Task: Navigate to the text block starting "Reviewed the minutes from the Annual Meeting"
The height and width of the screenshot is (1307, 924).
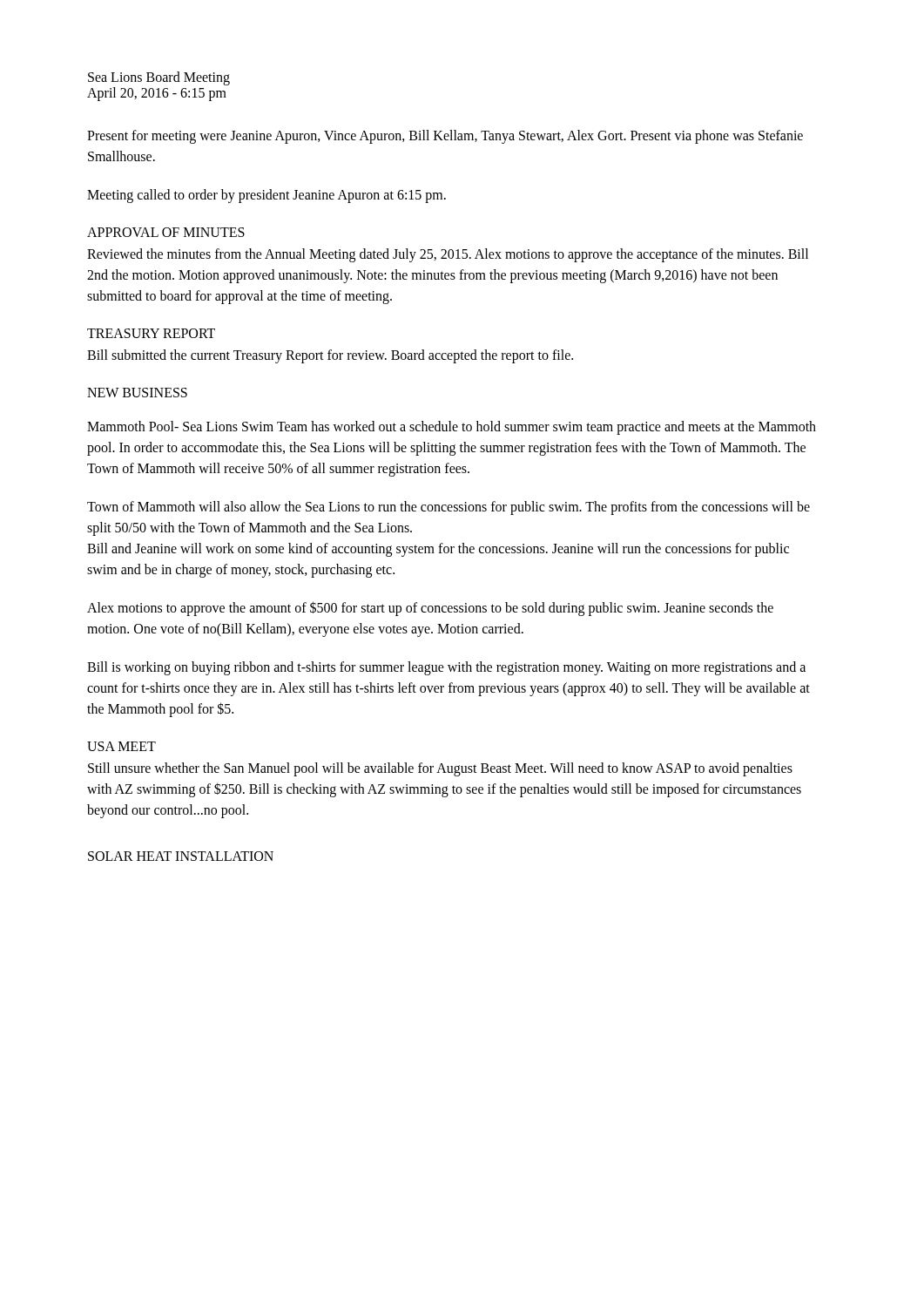Action: click(448, 275)
